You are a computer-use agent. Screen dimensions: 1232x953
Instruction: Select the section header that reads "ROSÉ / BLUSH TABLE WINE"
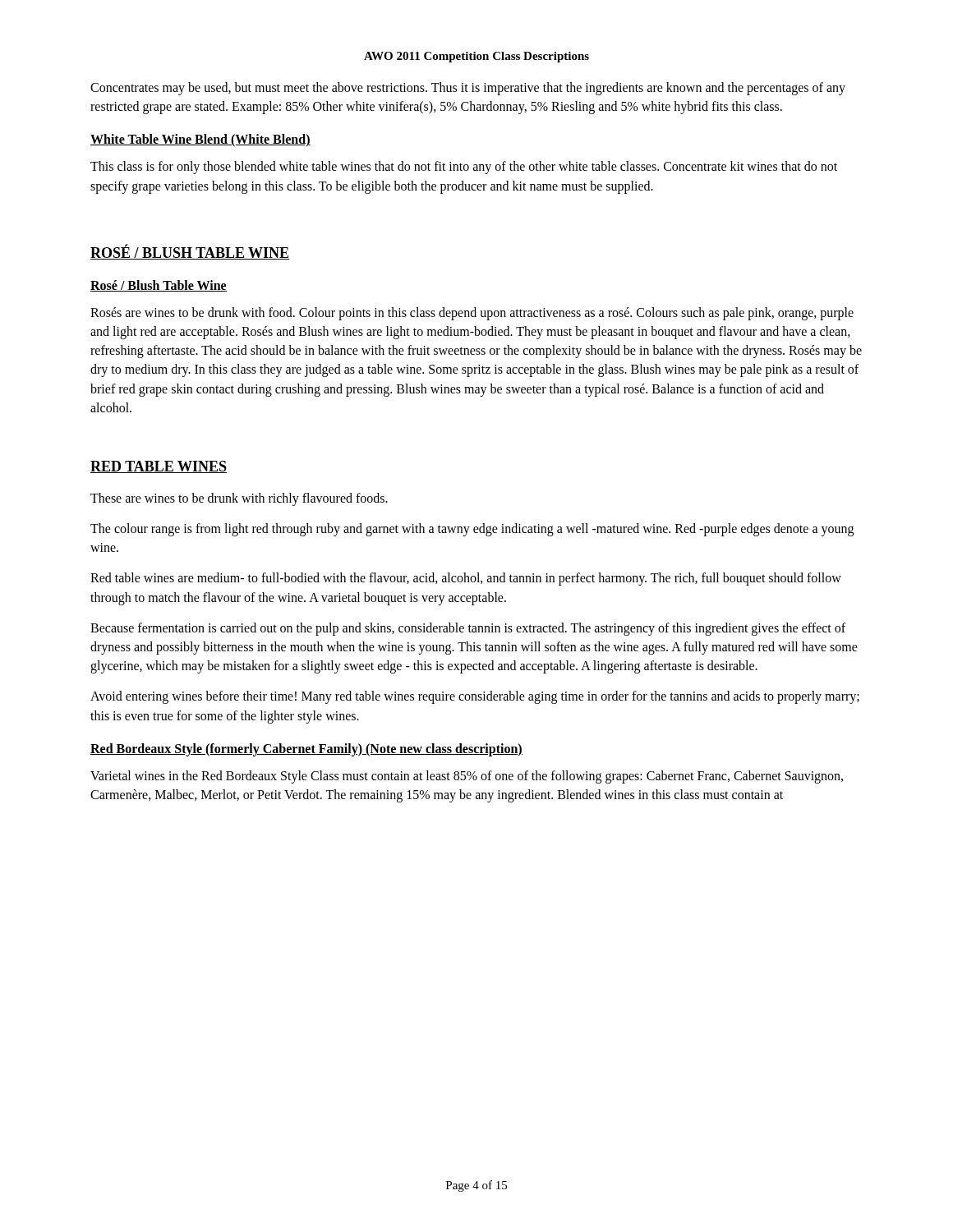coord(190,253)
